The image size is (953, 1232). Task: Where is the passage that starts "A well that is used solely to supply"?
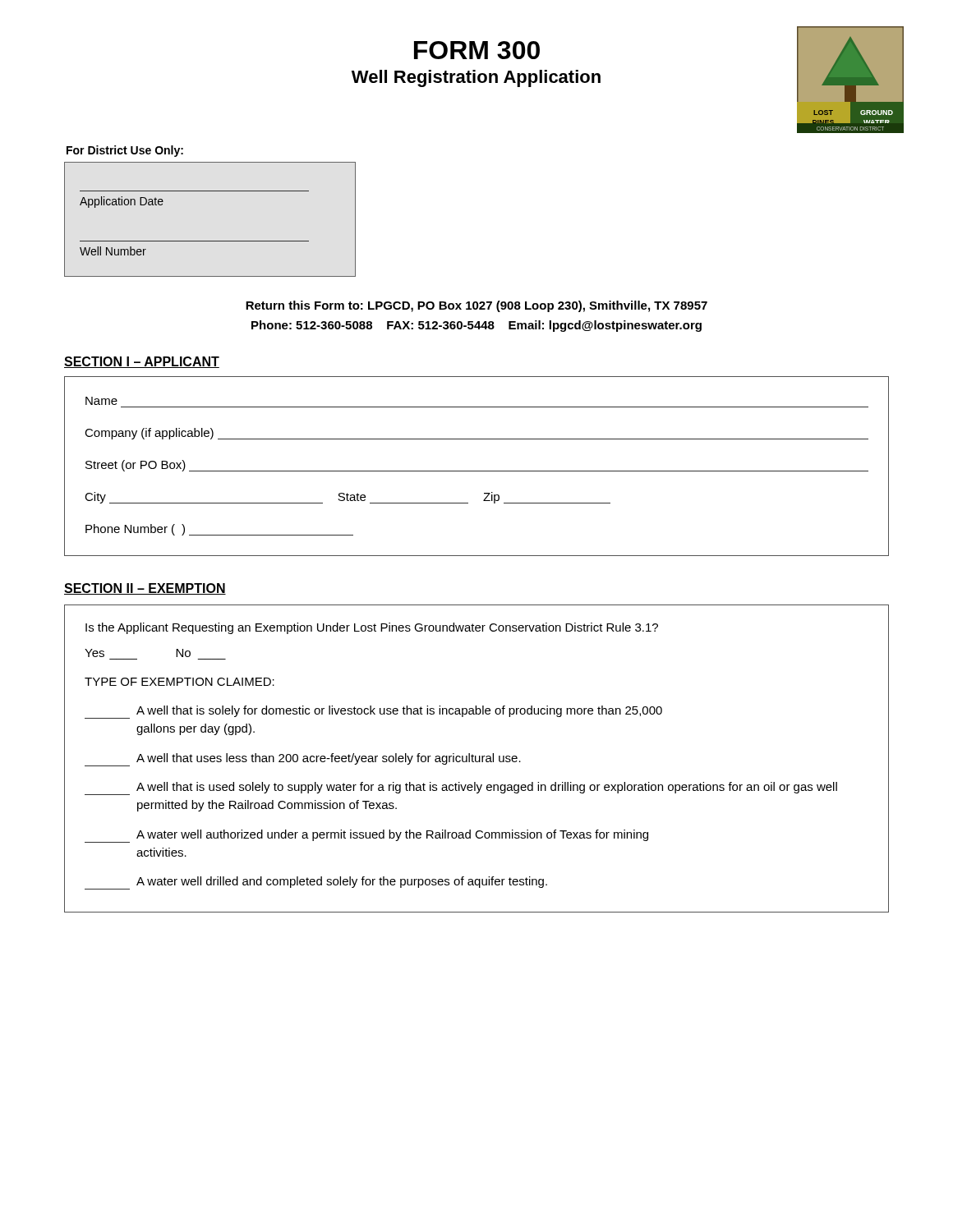476,796
